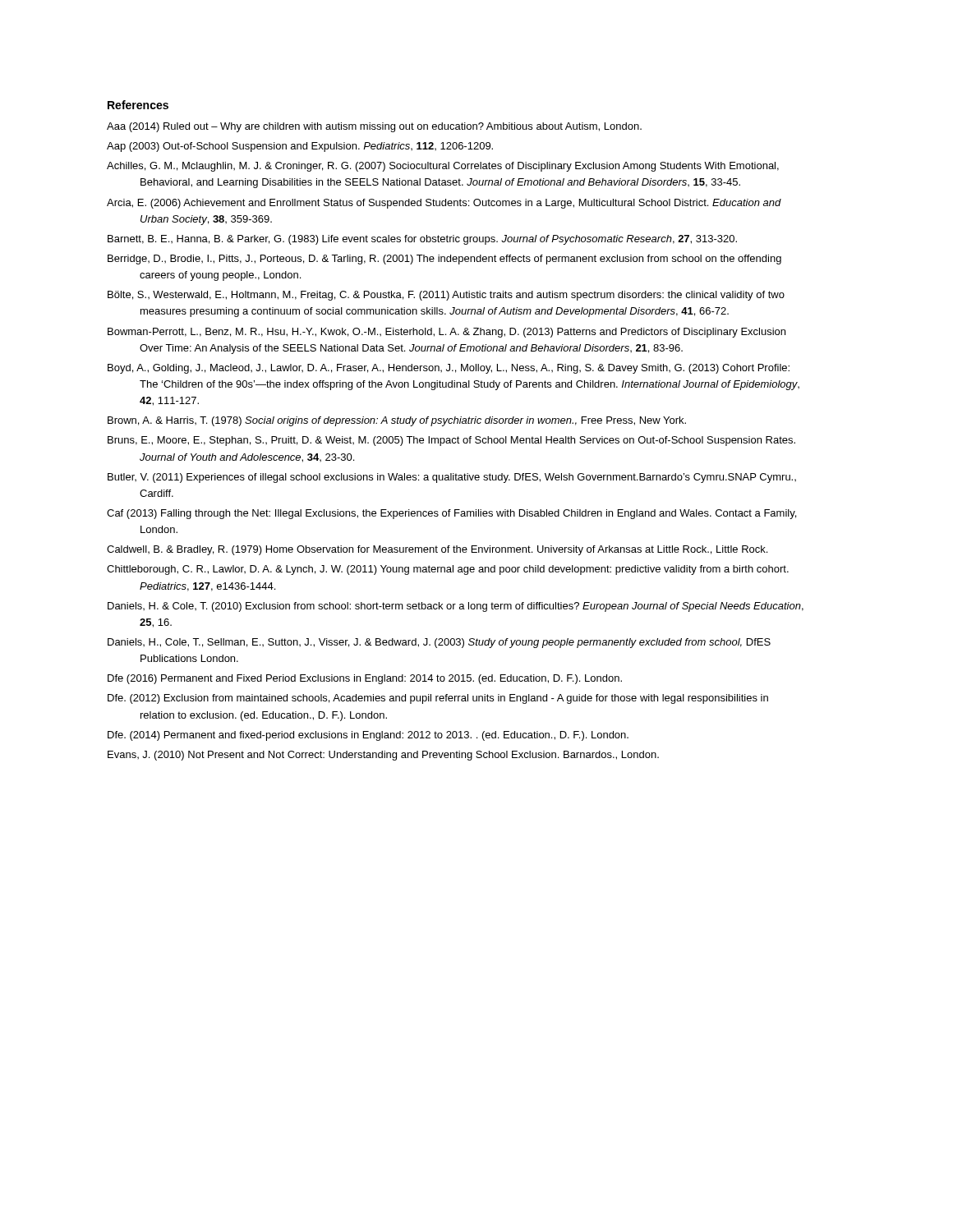Locate the block of text that opens with "Berridge, D., Brodie, I., Pitts, J.,"
The width and height of the screenshot is (953, 1232).
(x=444, y=267)
